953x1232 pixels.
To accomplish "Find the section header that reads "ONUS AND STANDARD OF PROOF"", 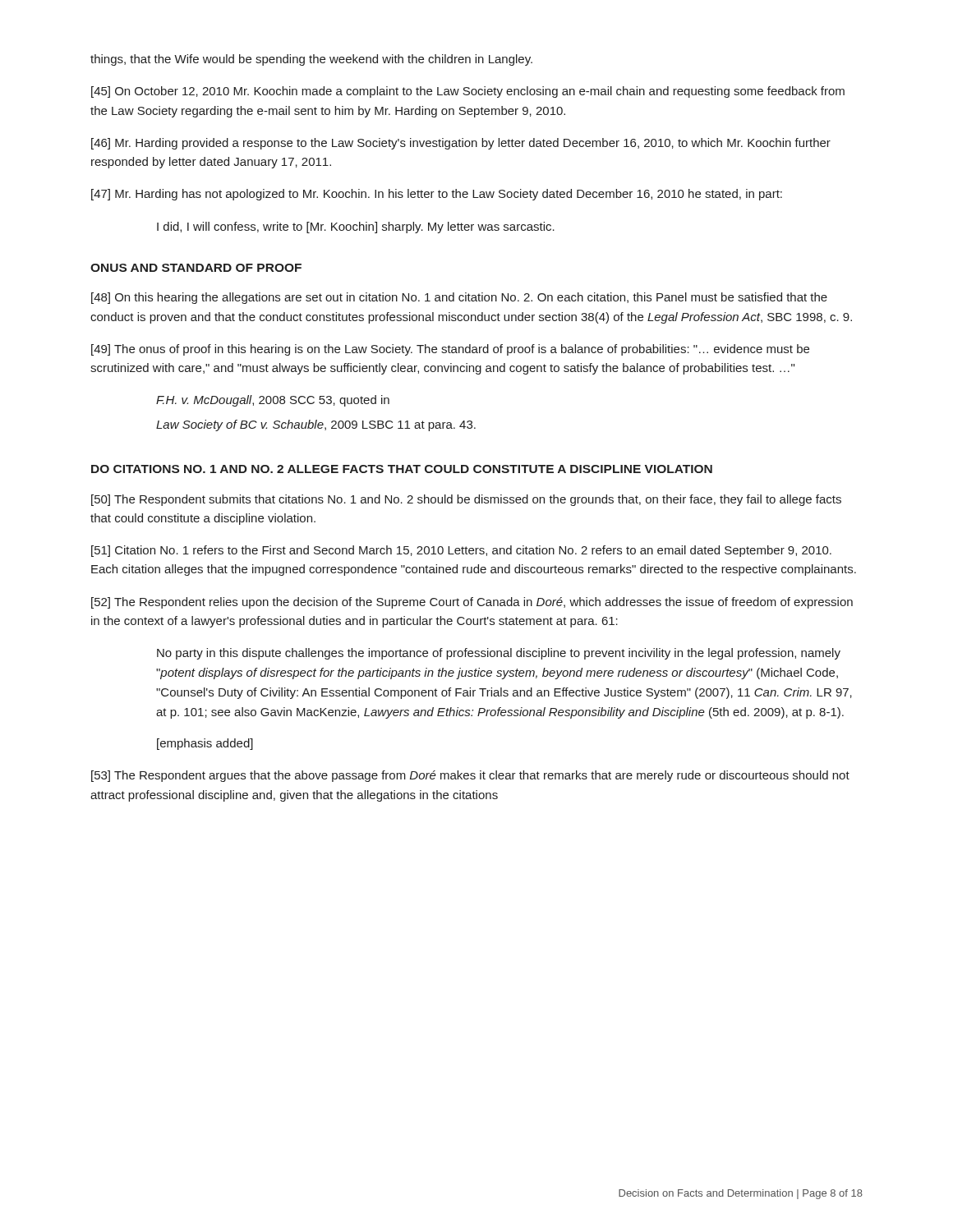I will (x=196, y=267).
